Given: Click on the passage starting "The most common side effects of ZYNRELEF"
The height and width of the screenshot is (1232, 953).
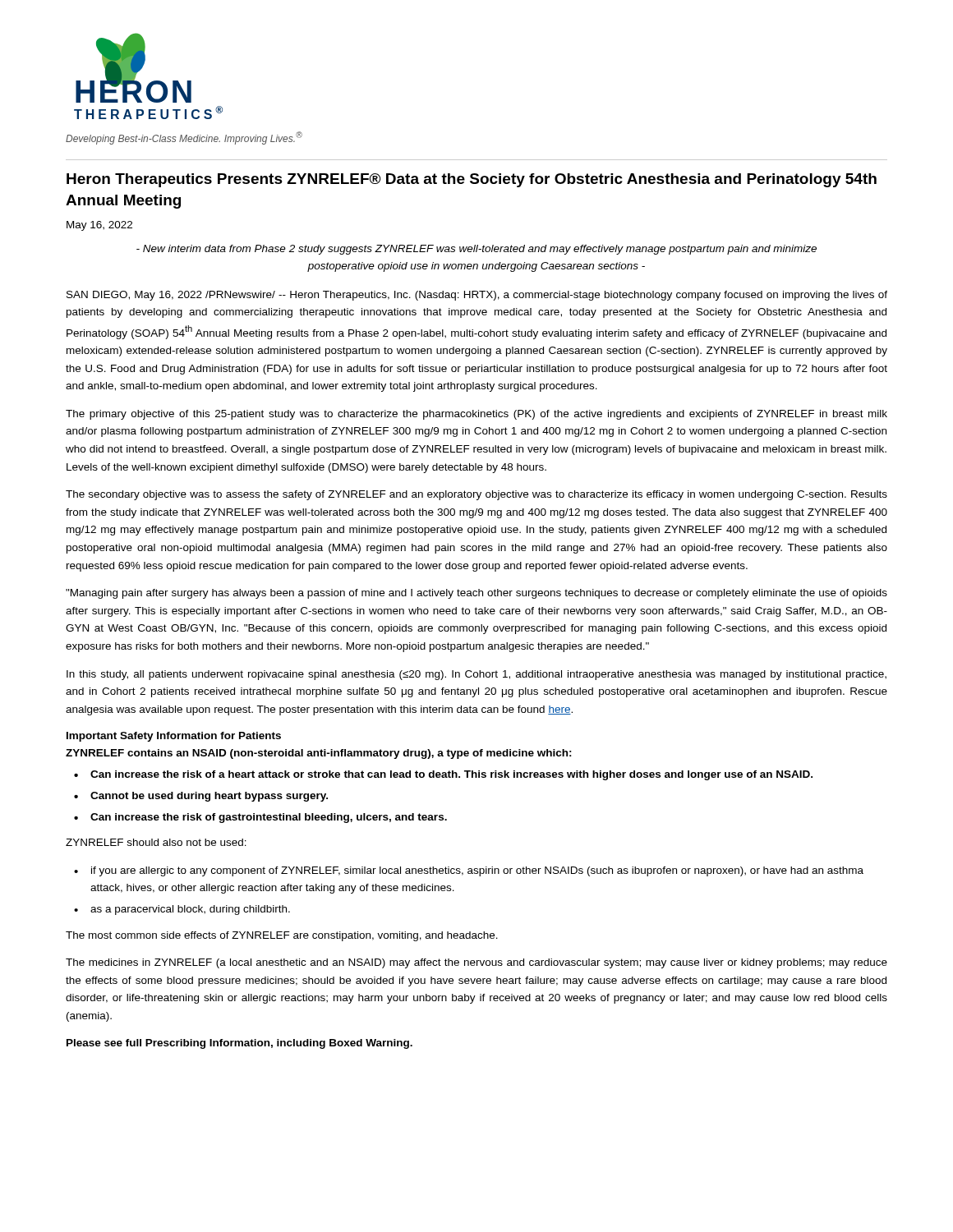Looking at the screenshot, I should [x=282, y=935].
